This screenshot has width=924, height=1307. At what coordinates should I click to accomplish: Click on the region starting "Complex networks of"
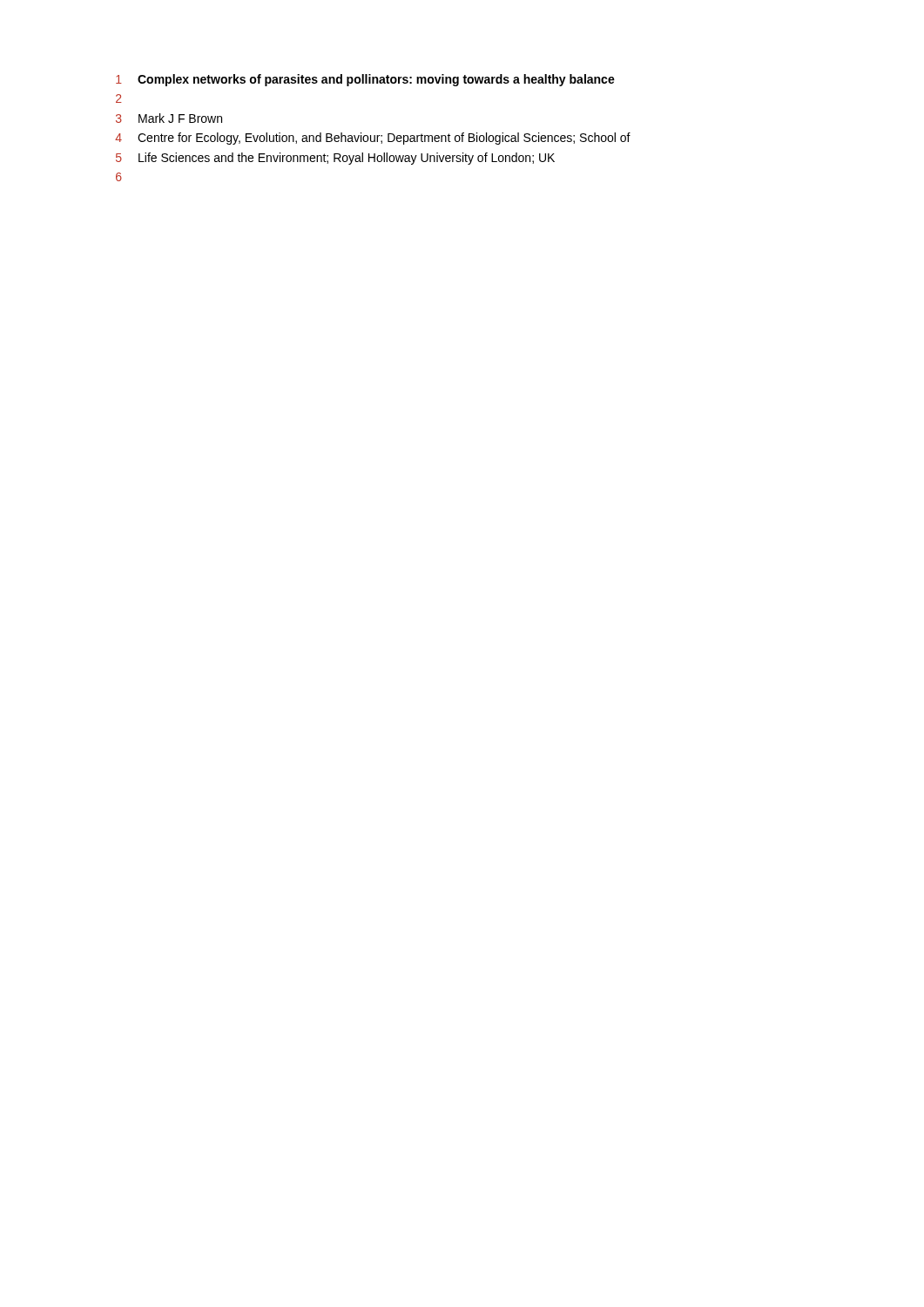376,79
